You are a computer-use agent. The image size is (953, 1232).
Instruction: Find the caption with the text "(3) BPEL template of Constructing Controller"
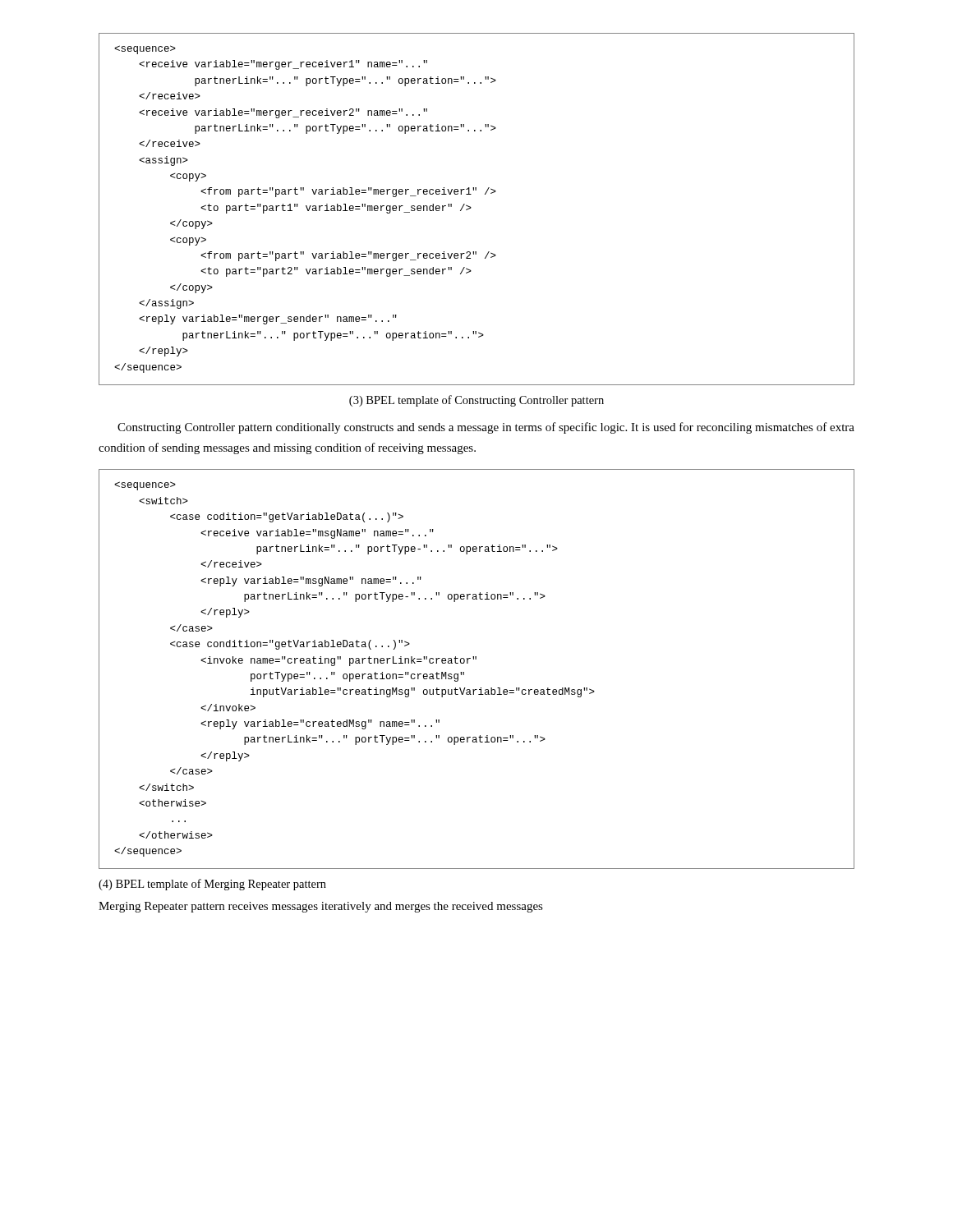pos(476,400)
